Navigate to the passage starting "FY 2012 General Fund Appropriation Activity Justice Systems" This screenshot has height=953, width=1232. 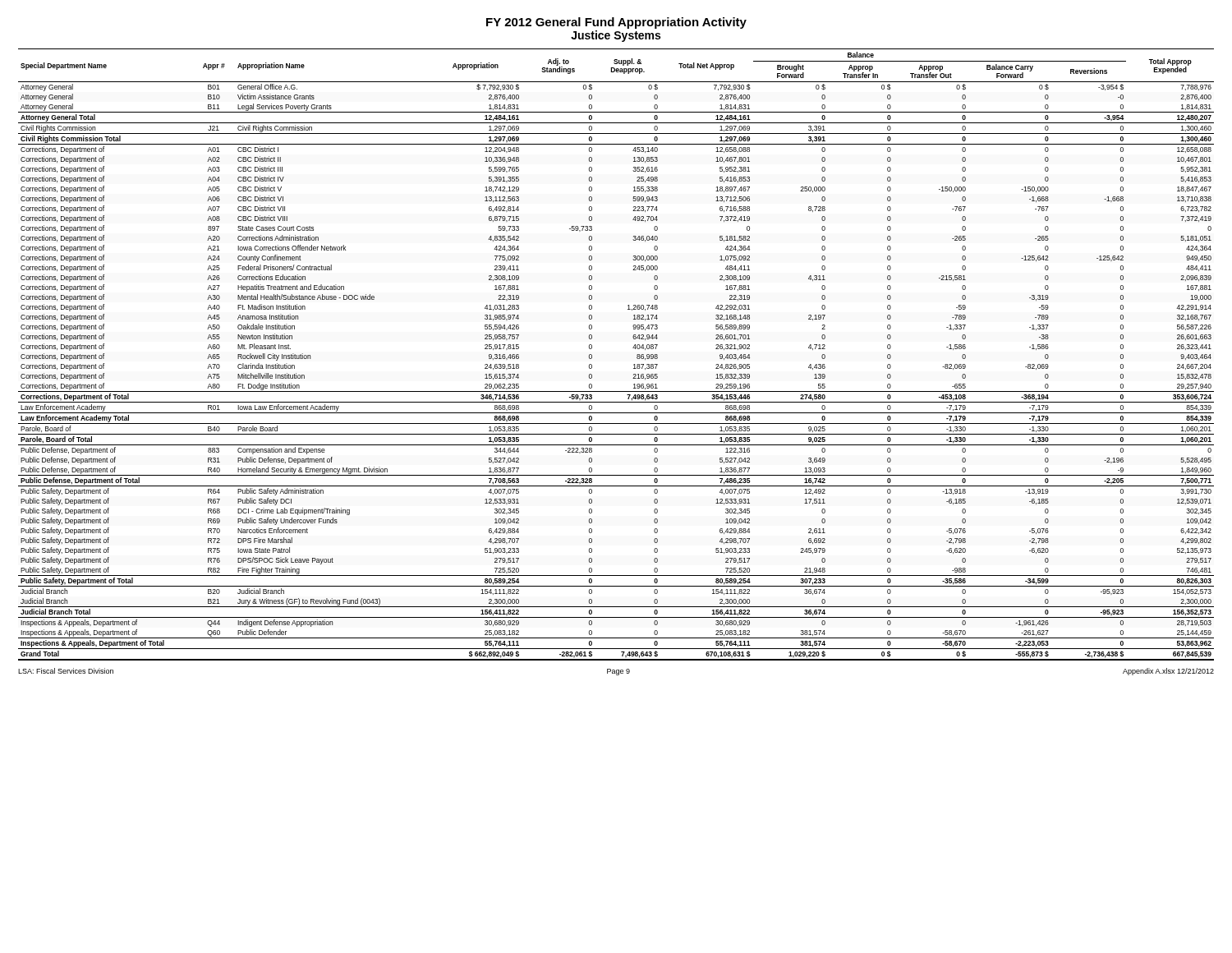(x=616, y=28)
